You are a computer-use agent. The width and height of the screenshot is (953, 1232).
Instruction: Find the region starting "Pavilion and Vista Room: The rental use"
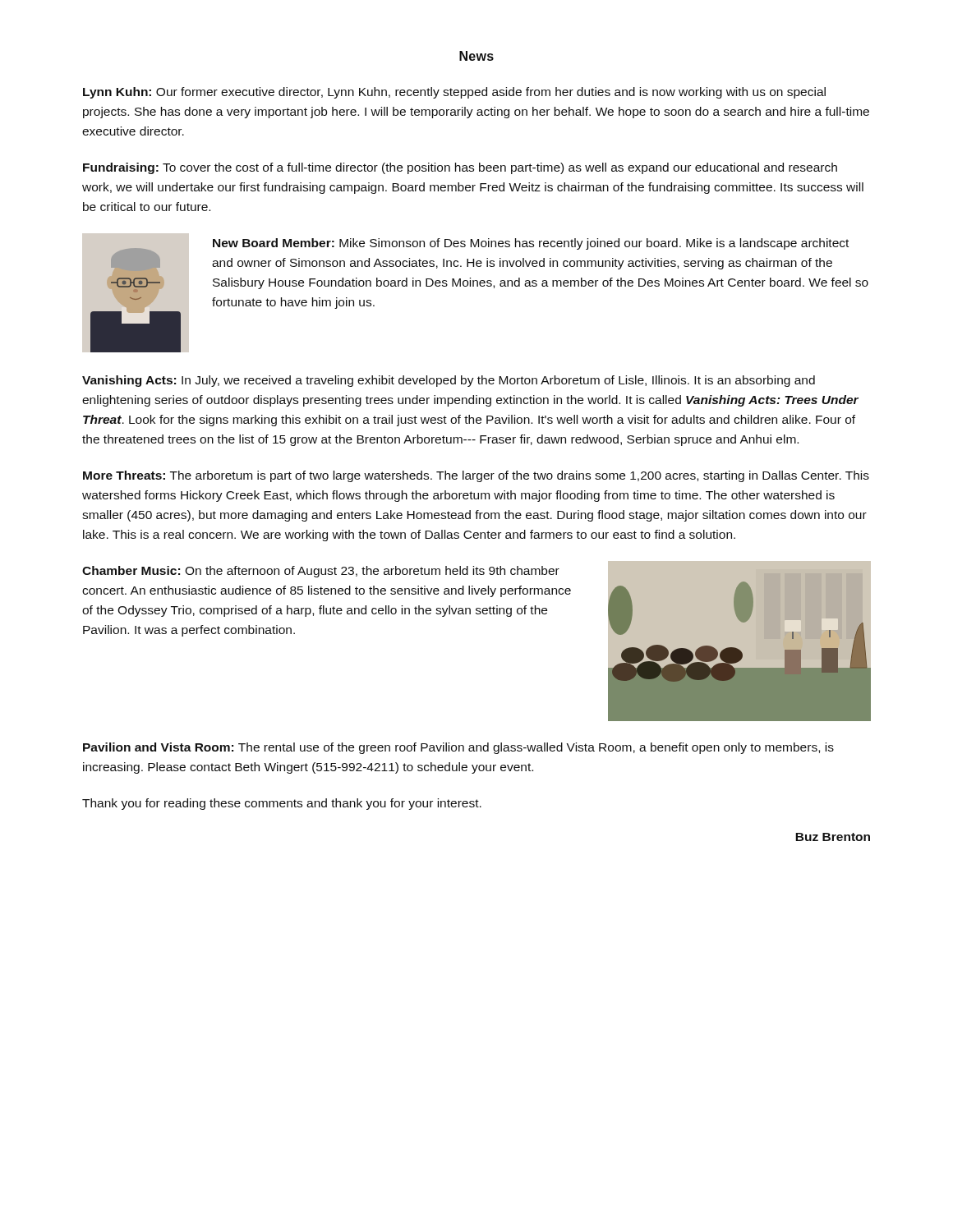458,757
